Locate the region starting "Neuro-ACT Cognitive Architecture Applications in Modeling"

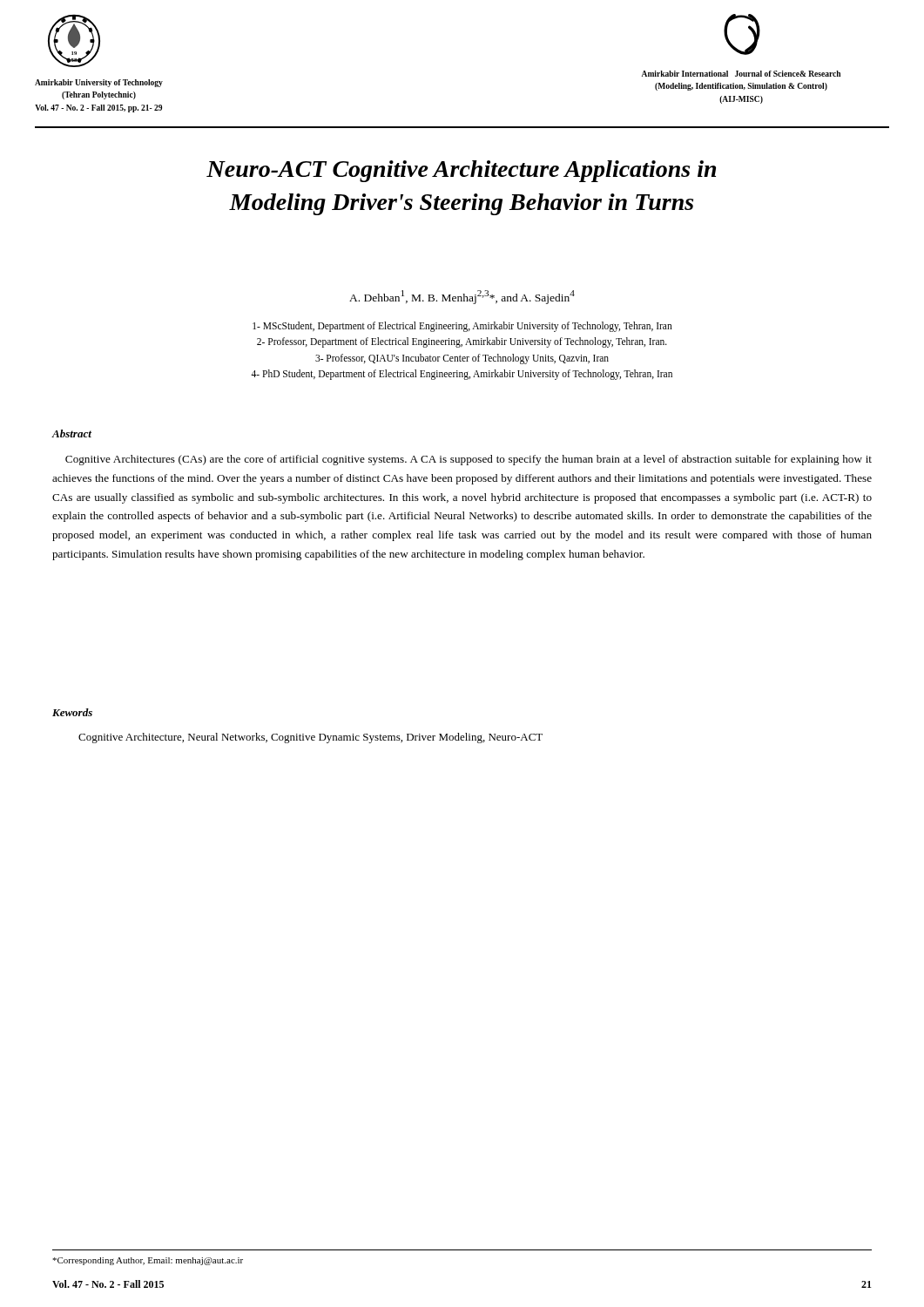[x=462, y=177]
